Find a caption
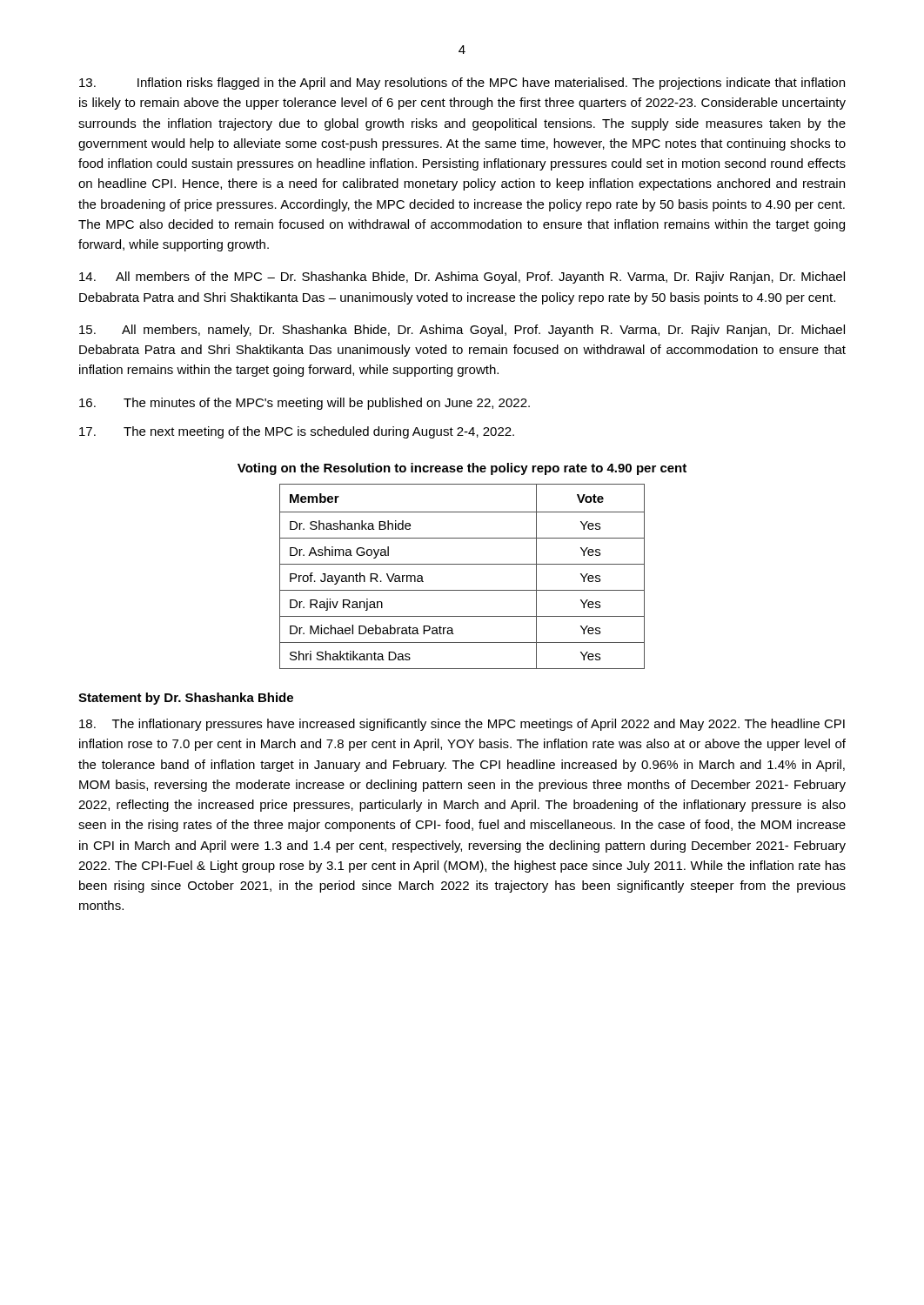Screen dimensions: 1305x924 coord(462,468)
